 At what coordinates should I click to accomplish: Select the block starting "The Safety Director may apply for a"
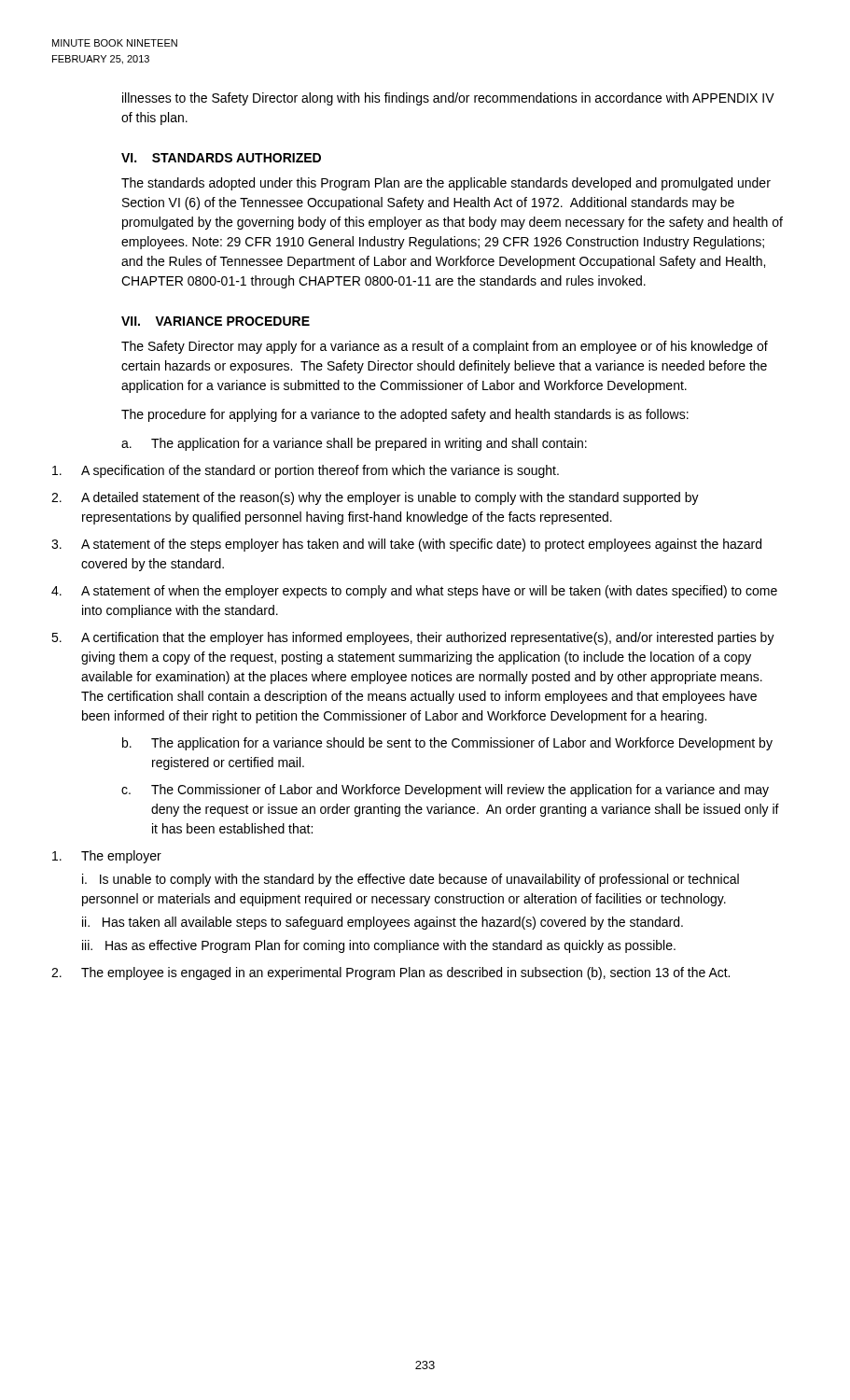click(444, 366)
